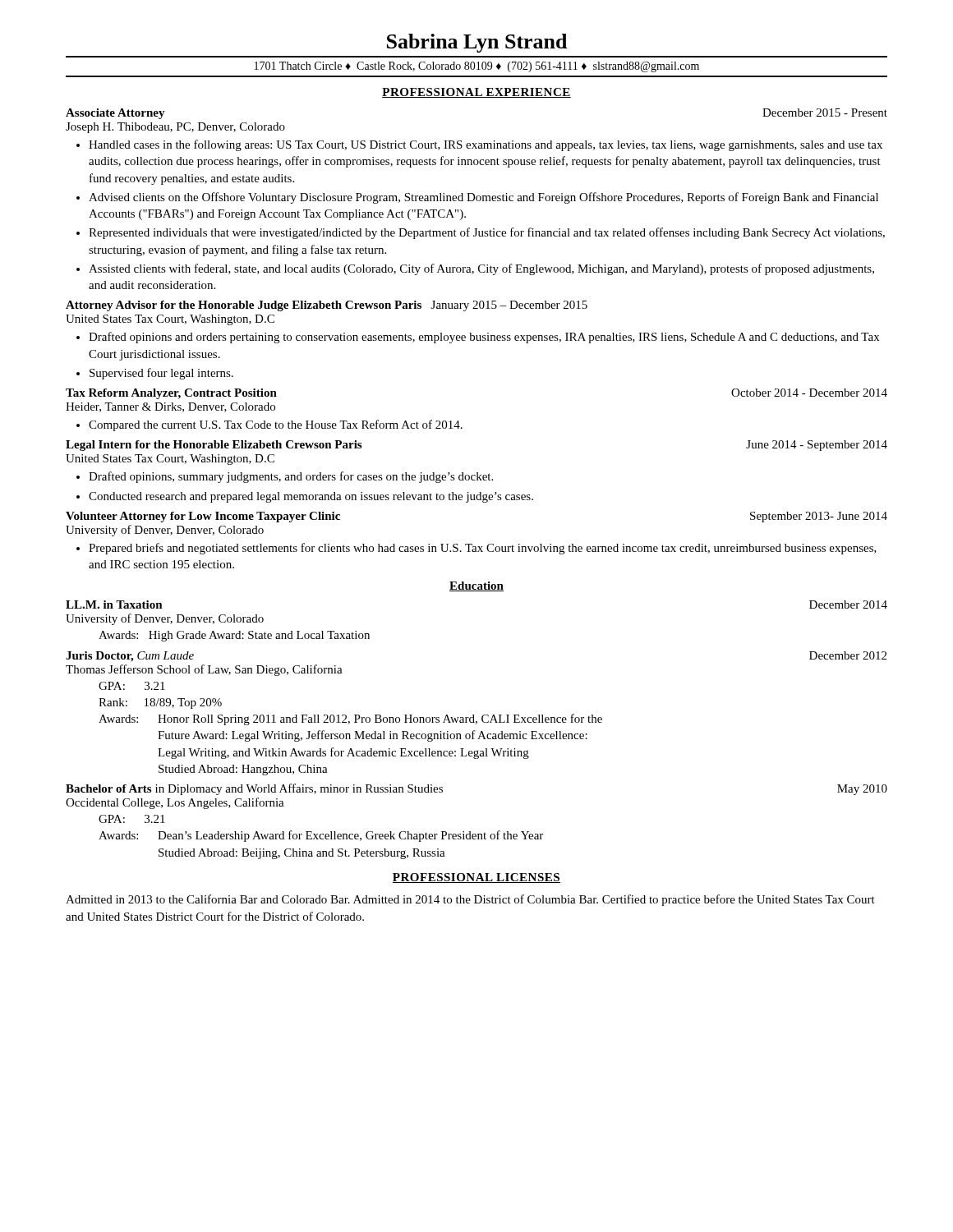Click on the passage starting "Sabrina Lyn Strand"

pos(476,41)
